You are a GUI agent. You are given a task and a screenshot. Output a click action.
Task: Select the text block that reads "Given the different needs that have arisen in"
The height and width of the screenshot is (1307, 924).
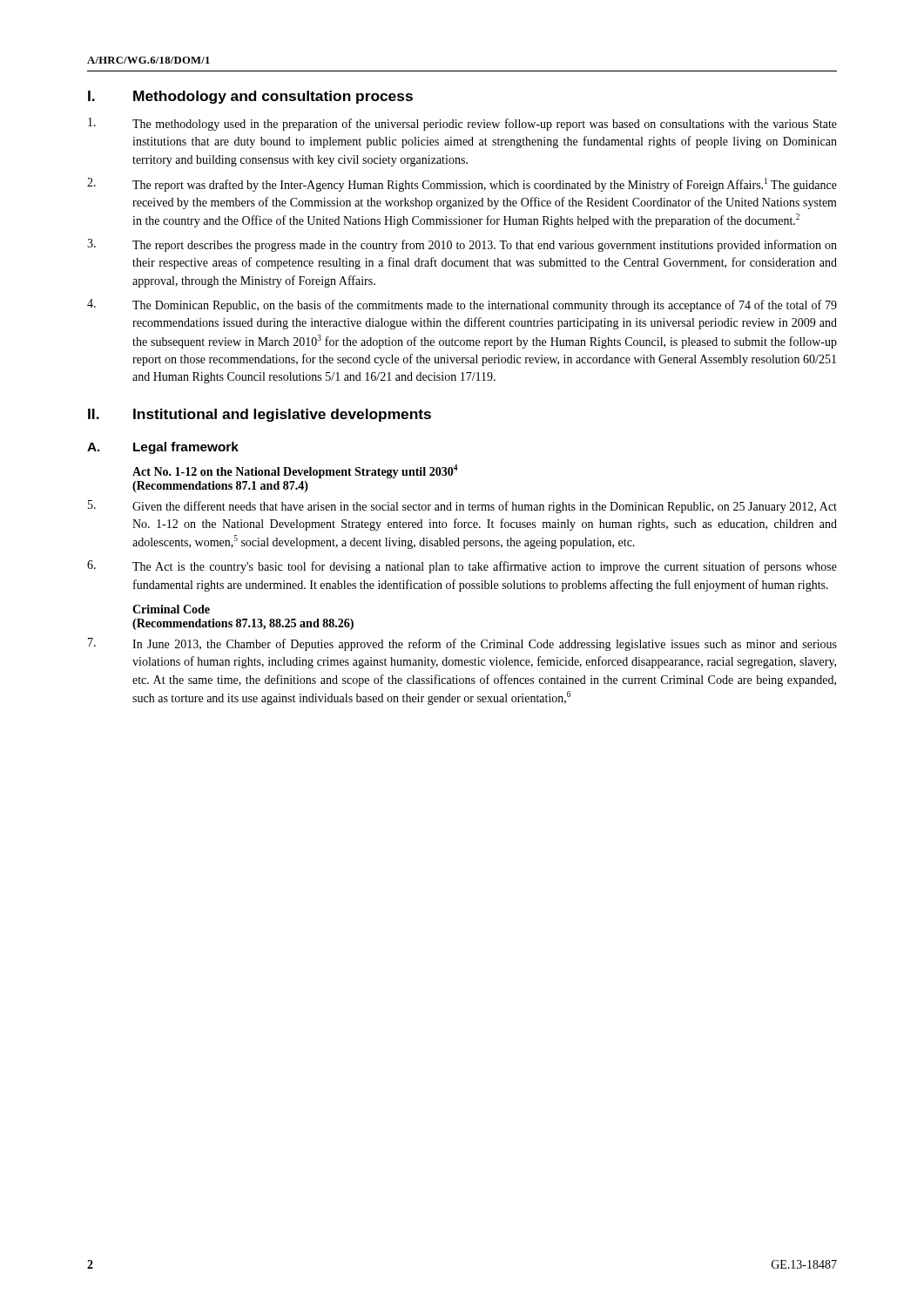(x=462, y=525)
